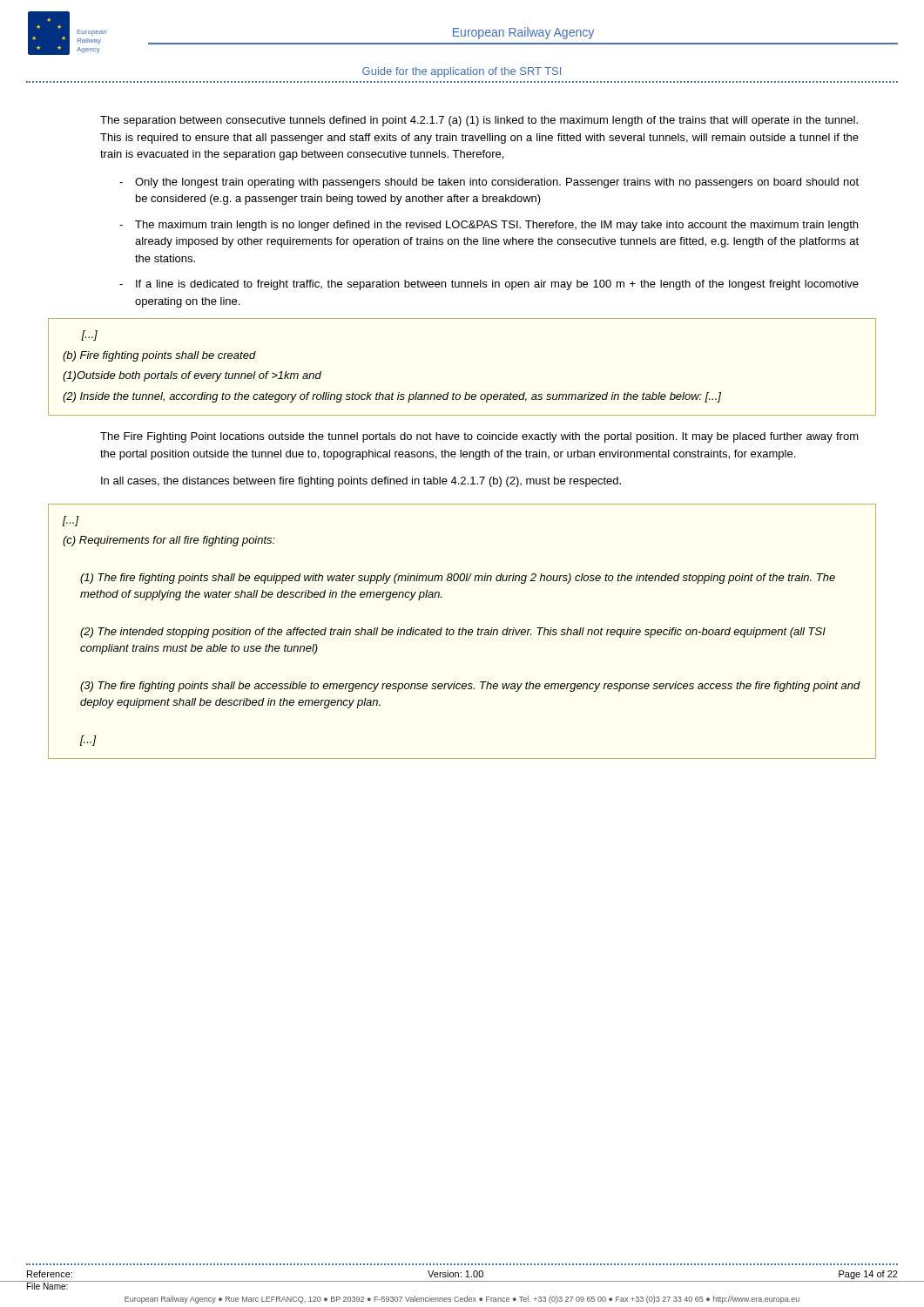Point to the block beginning "(3) The fire fighting points shall be"
Viewport: 924px width, 1307px height.
click(x=470, y=693)
